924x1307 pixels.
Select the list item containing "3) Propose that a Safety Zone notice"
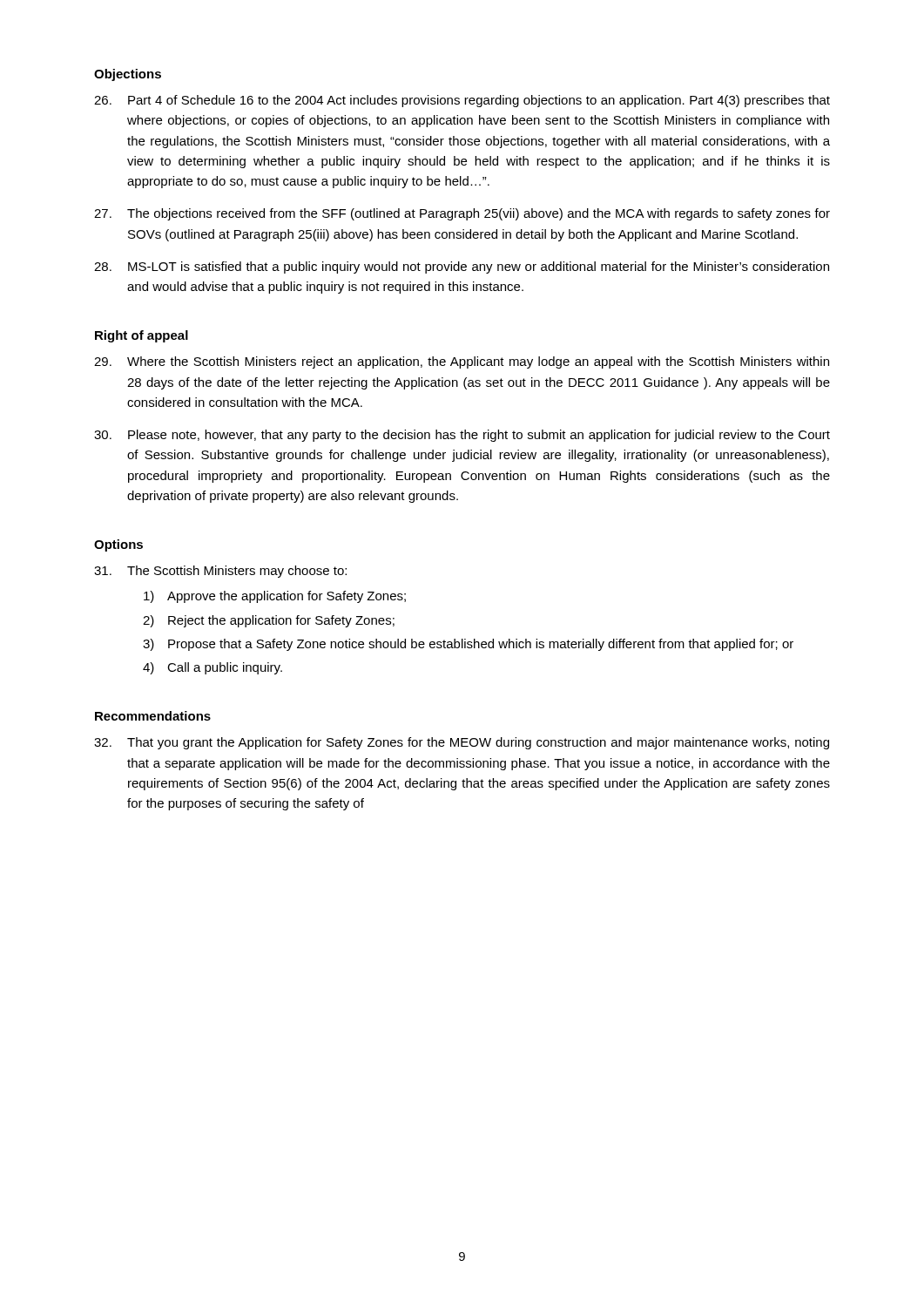[x=468, y=643]
